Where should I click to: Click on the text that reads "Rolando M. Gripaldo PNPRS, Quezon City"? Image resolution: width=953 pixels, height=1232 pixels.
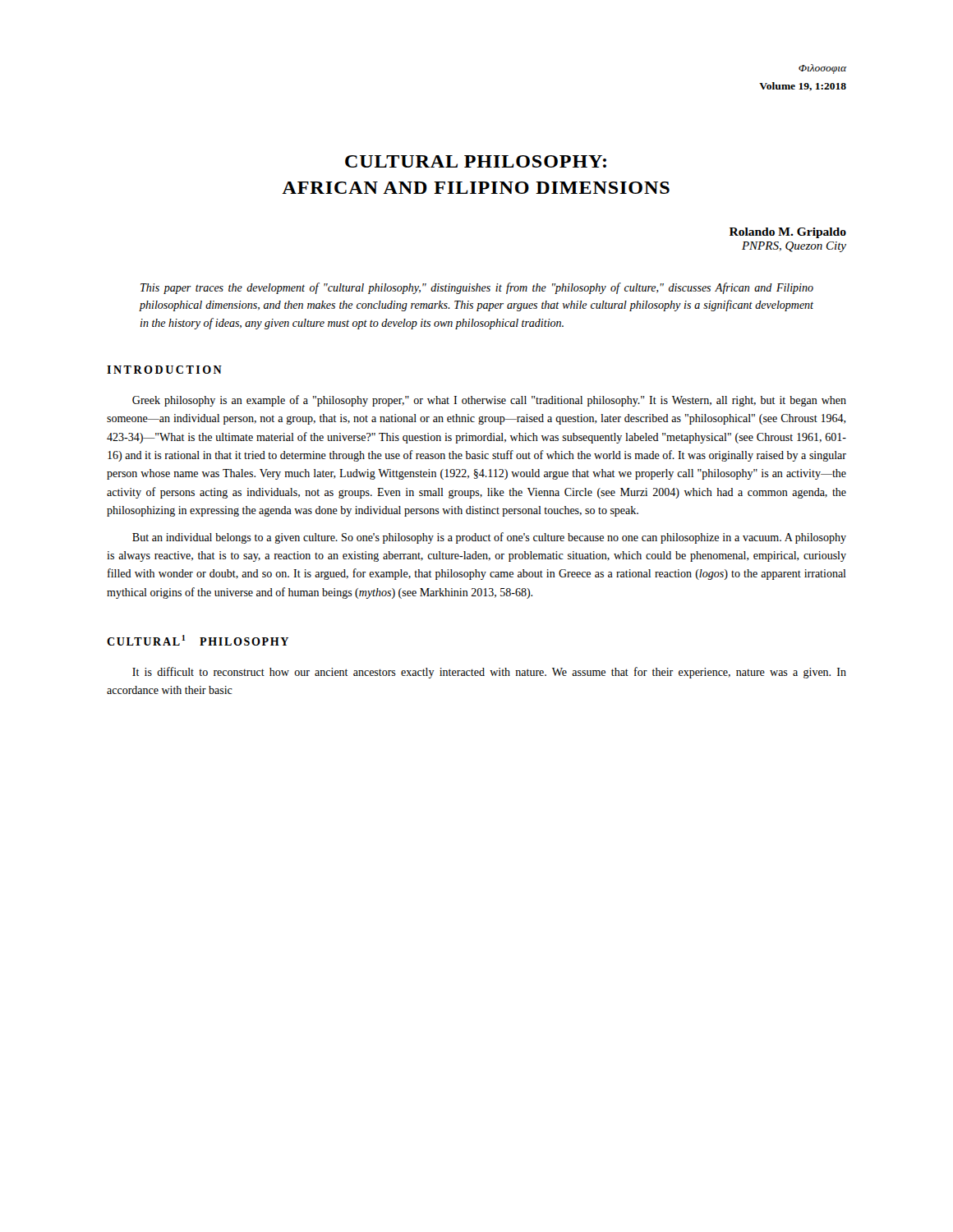(788, 233)
